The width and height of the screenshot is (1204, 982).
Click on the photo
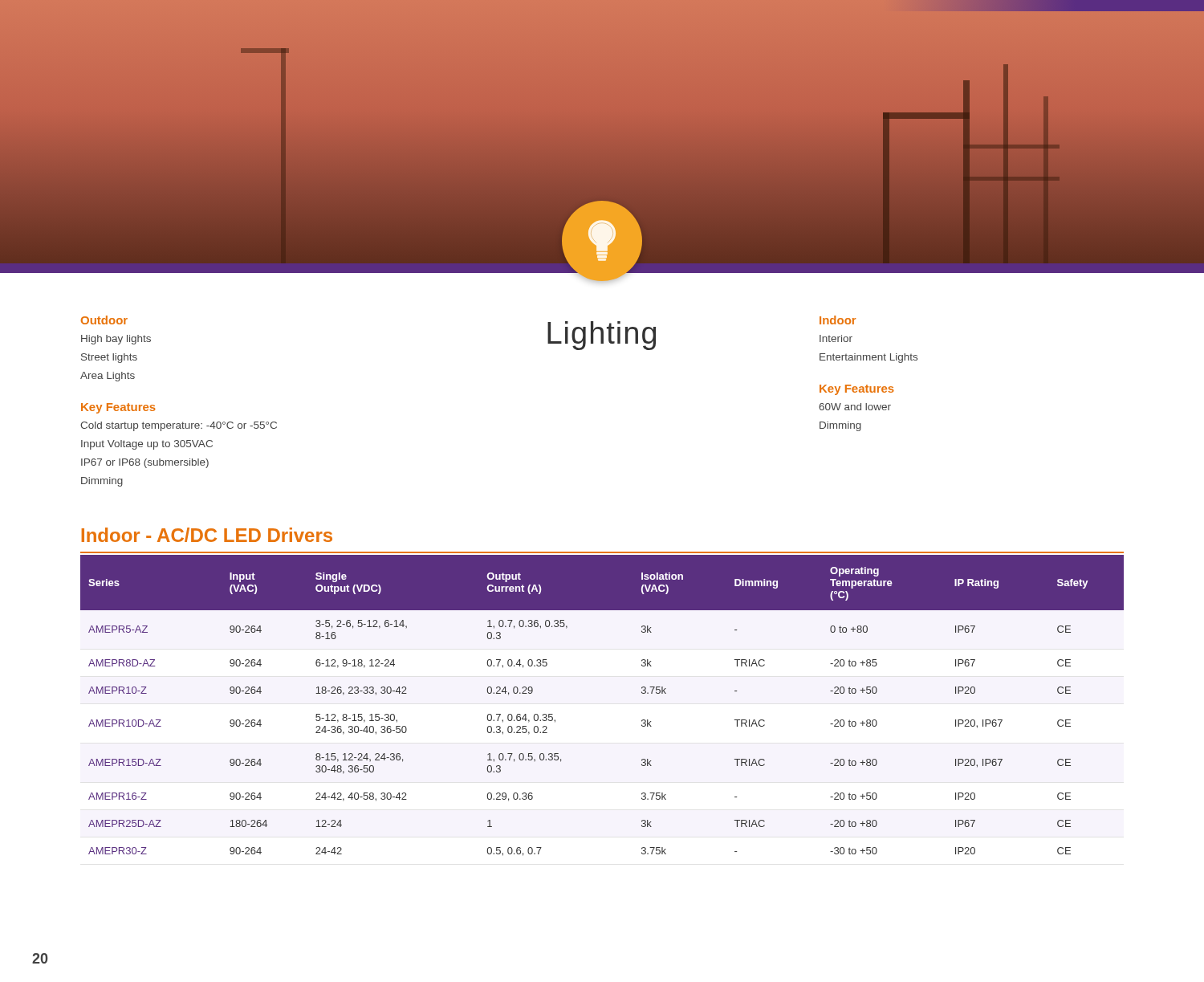[602, 136]
